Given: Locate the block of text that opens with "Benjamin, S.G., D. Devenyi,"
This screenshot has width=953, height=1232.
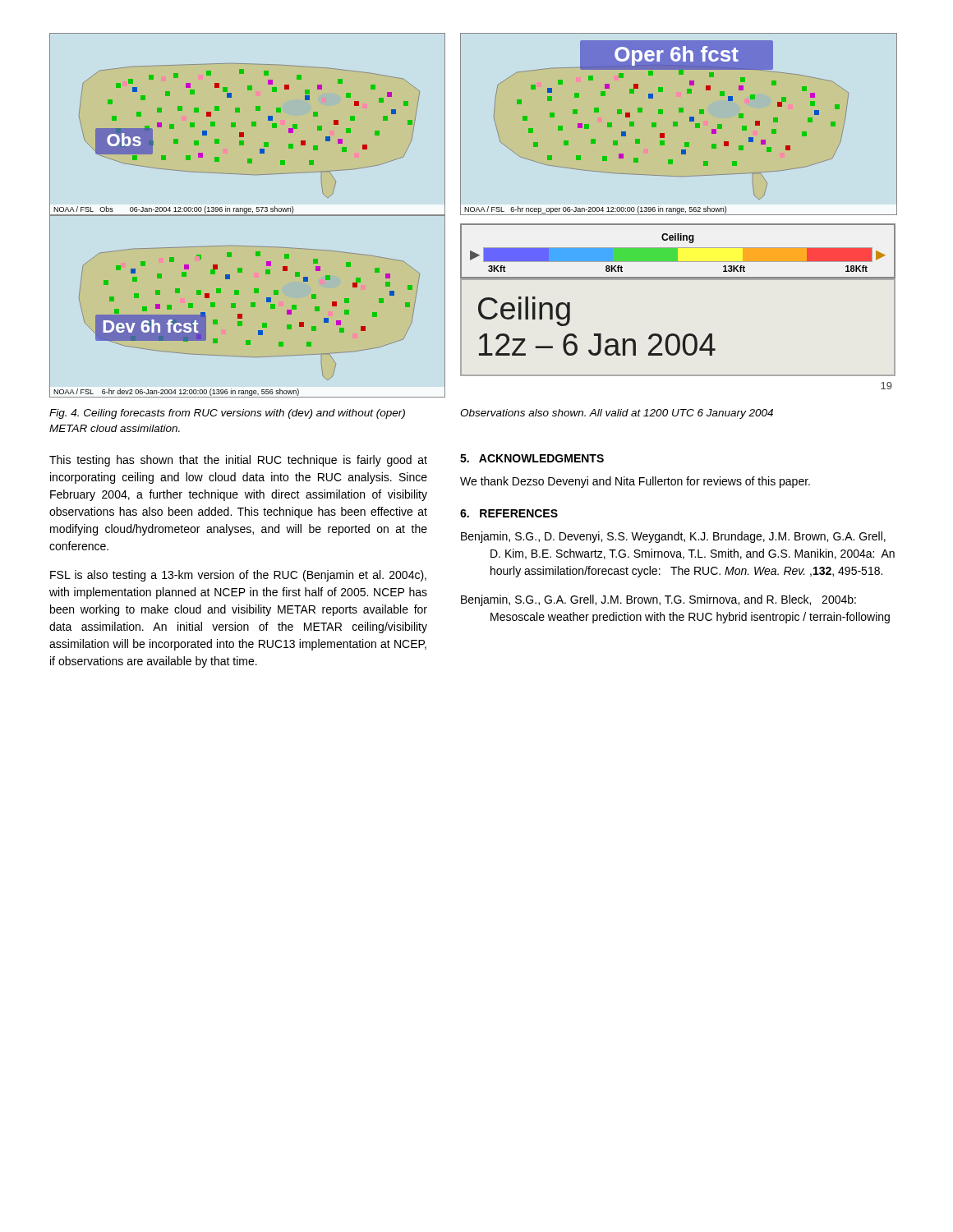Looking at the screenshot, I should [678, 553].
